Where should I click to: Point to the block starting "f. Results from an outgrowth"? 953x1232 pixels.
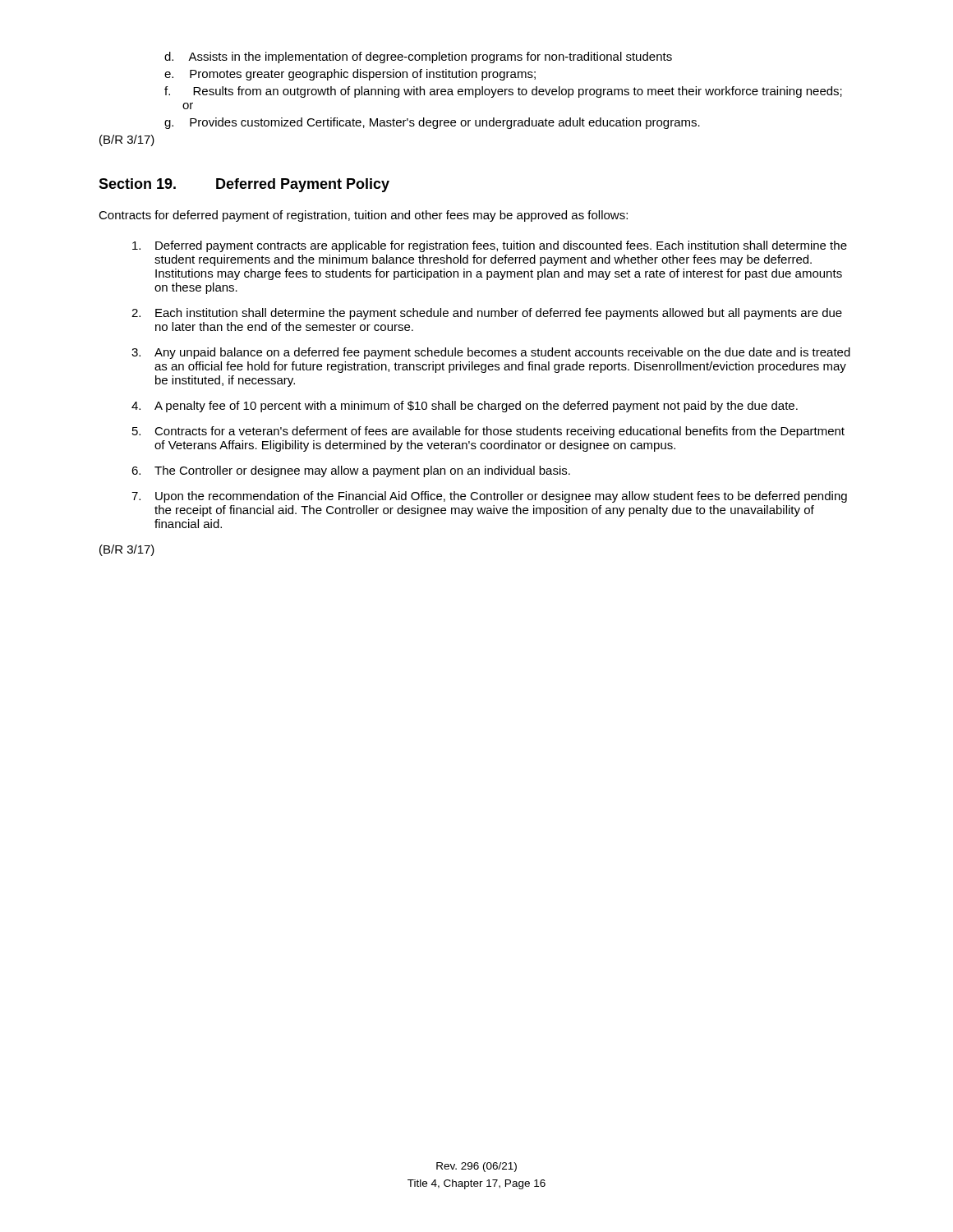coord(509,98)
